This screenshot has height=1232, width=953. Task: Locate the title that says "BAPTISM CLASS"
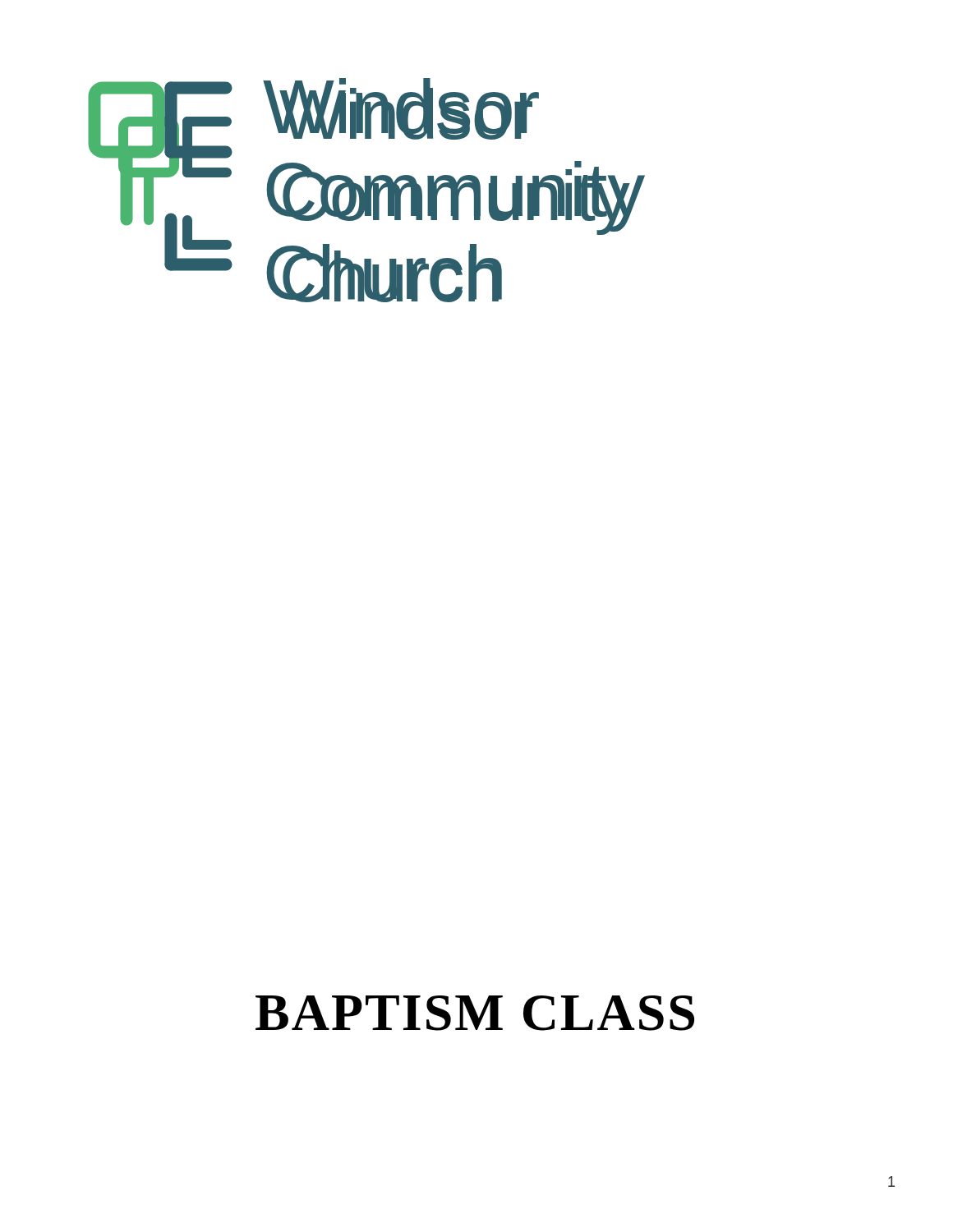tap(476, 1012)
